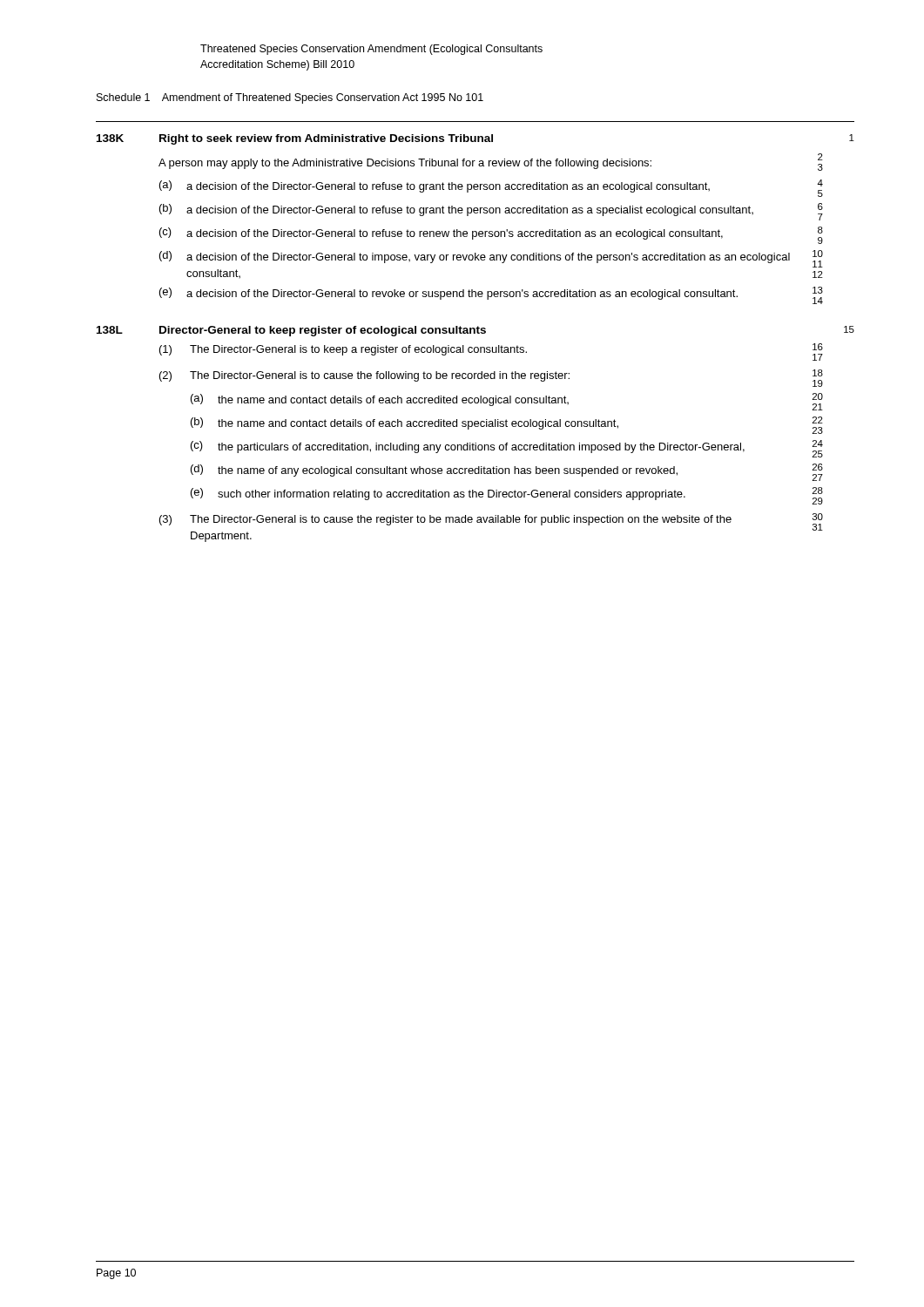Locate the list item with the text "(d) the name of any ecological consultant"
This screenshot has width=924, height=1307.
(506, 472)
